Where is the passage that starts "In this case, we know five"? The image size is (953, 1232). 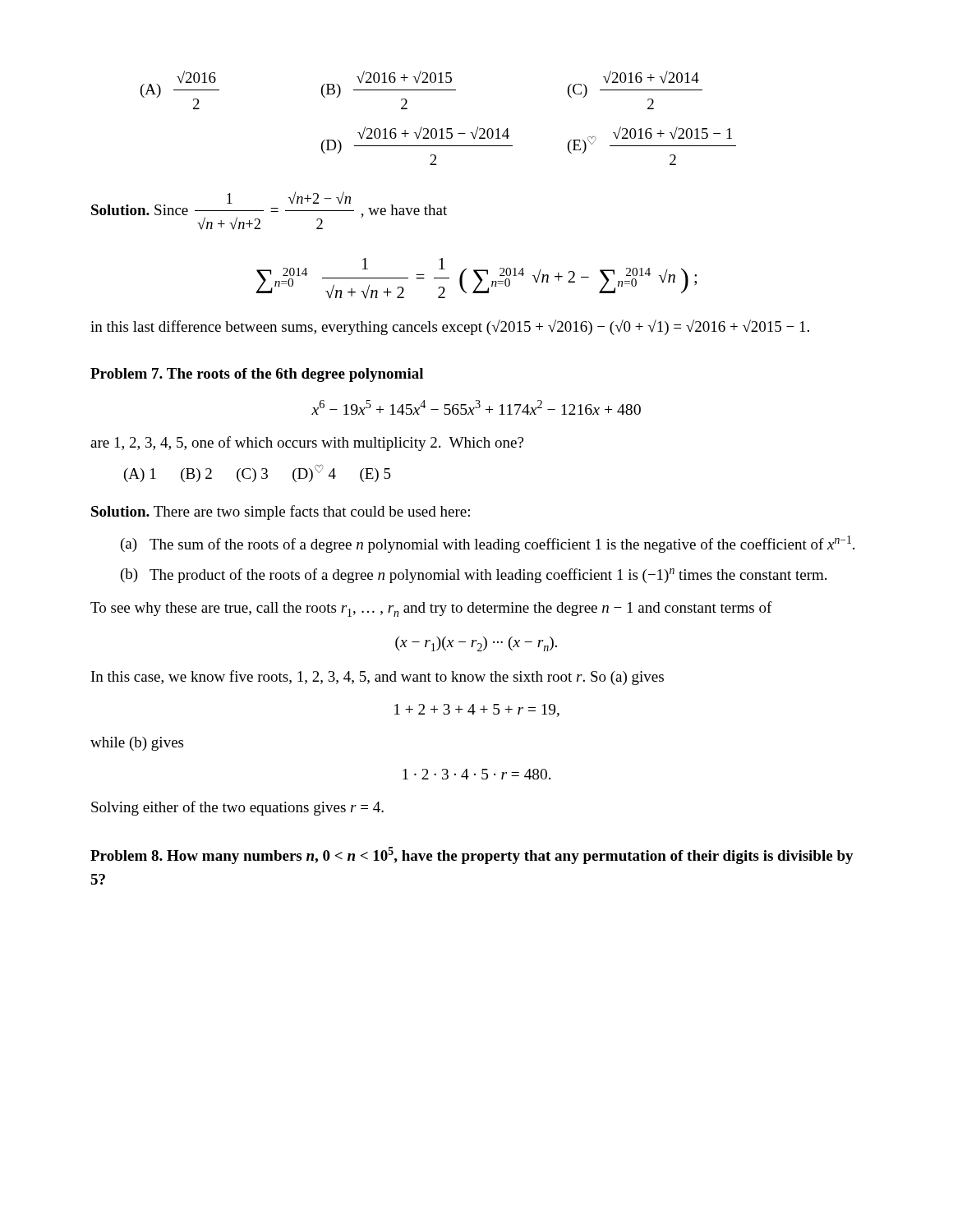pos(377,677)
